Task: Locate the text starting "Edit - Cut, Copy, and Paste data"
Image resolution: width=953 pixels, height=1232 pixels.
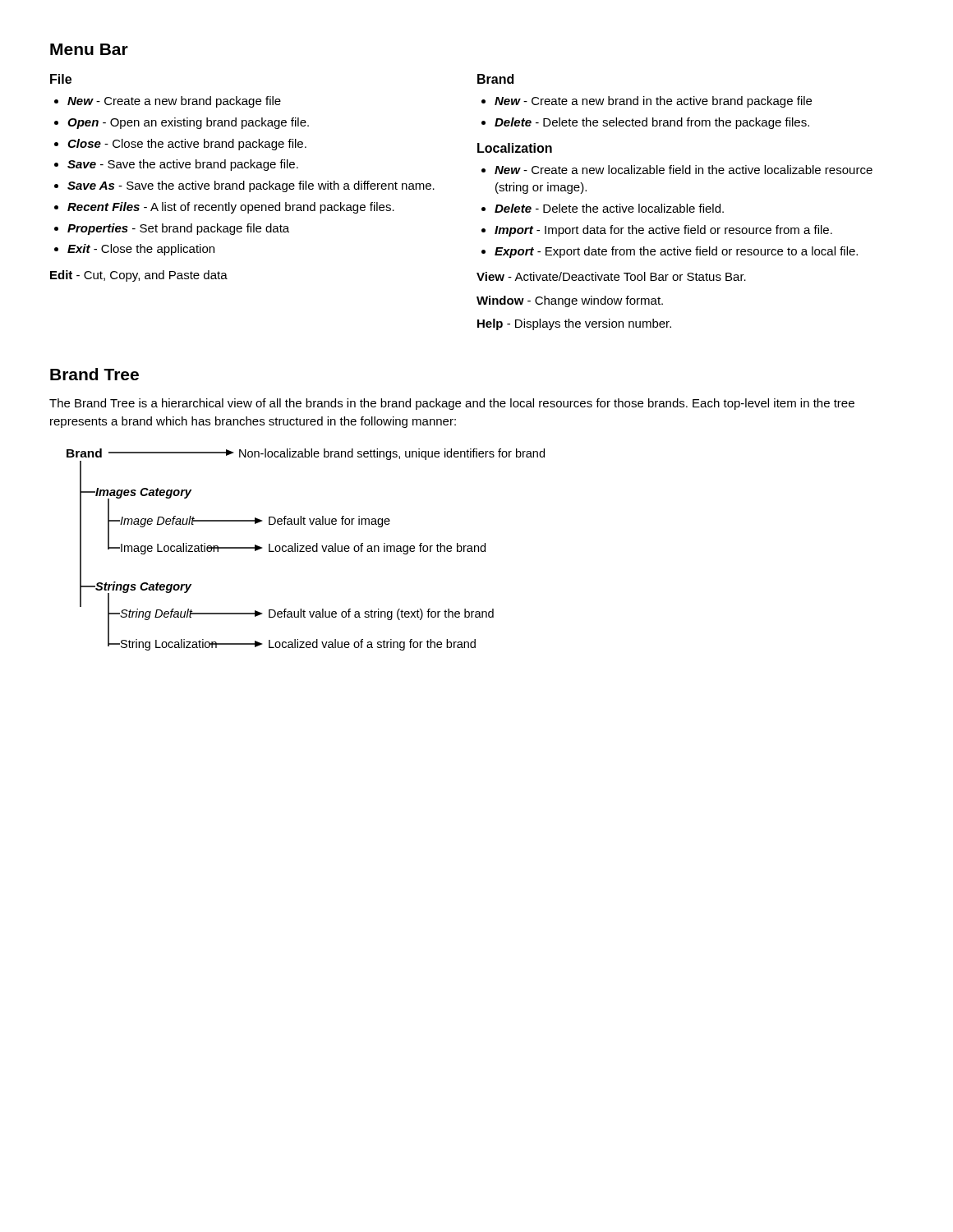Action: point(138,275)
